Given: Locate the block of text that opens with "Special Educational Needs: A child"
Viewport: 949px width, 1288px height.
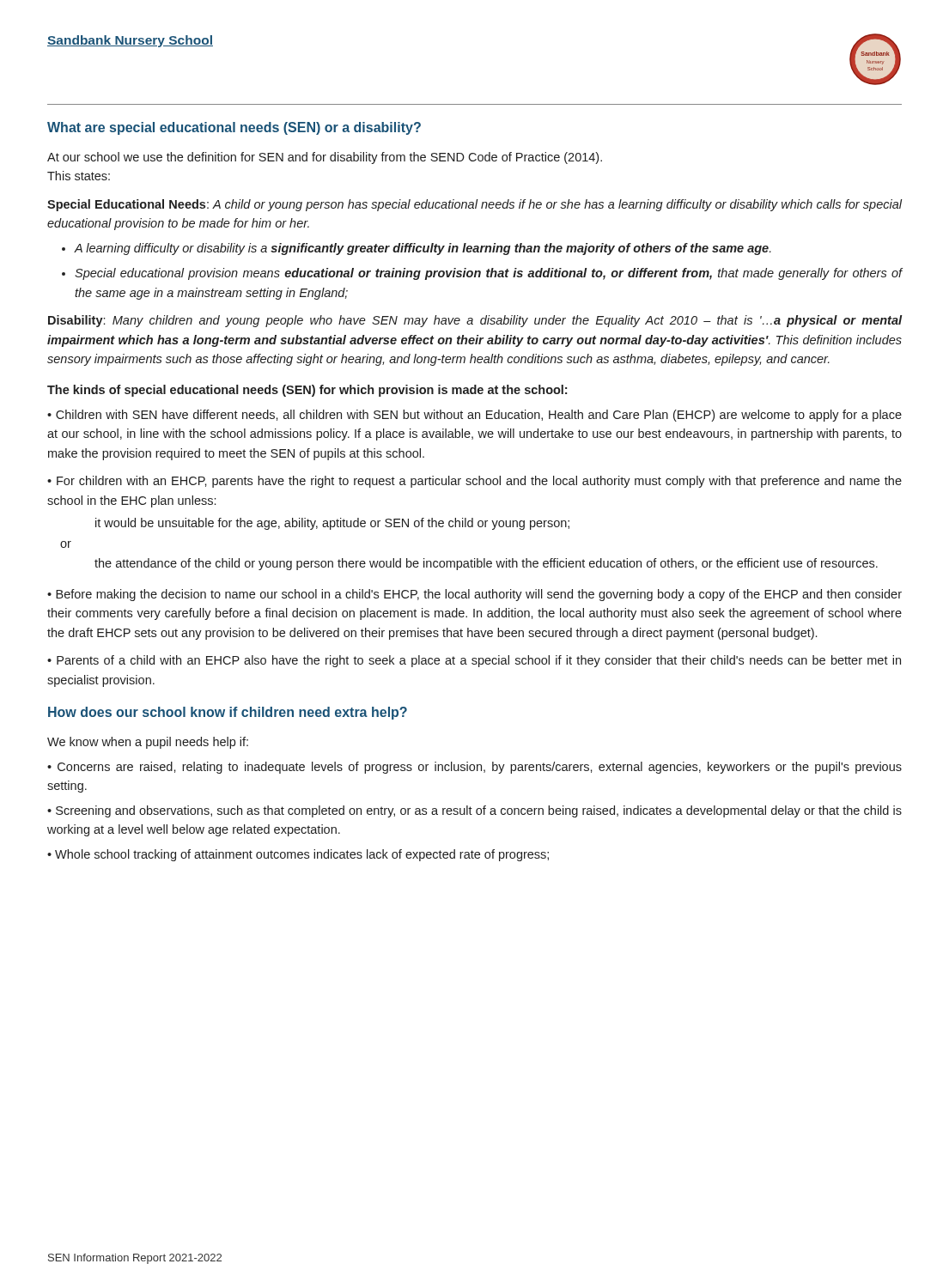Looking at the screenshot, I should [x=474, y=214].
